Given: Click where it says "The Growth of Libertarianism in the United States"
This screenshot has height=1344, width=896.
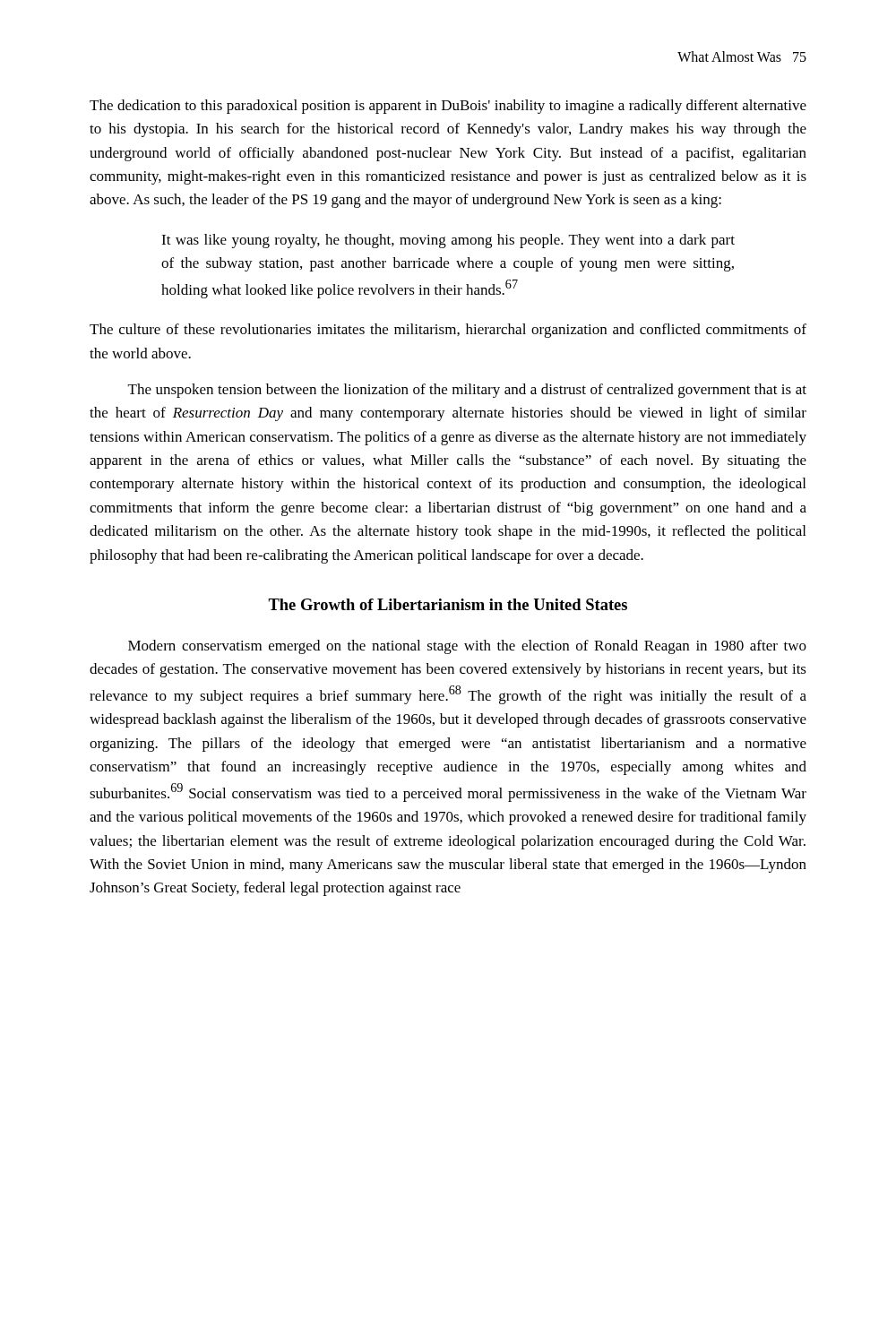Looking at the screenshot, I should [x=448, y=605].
